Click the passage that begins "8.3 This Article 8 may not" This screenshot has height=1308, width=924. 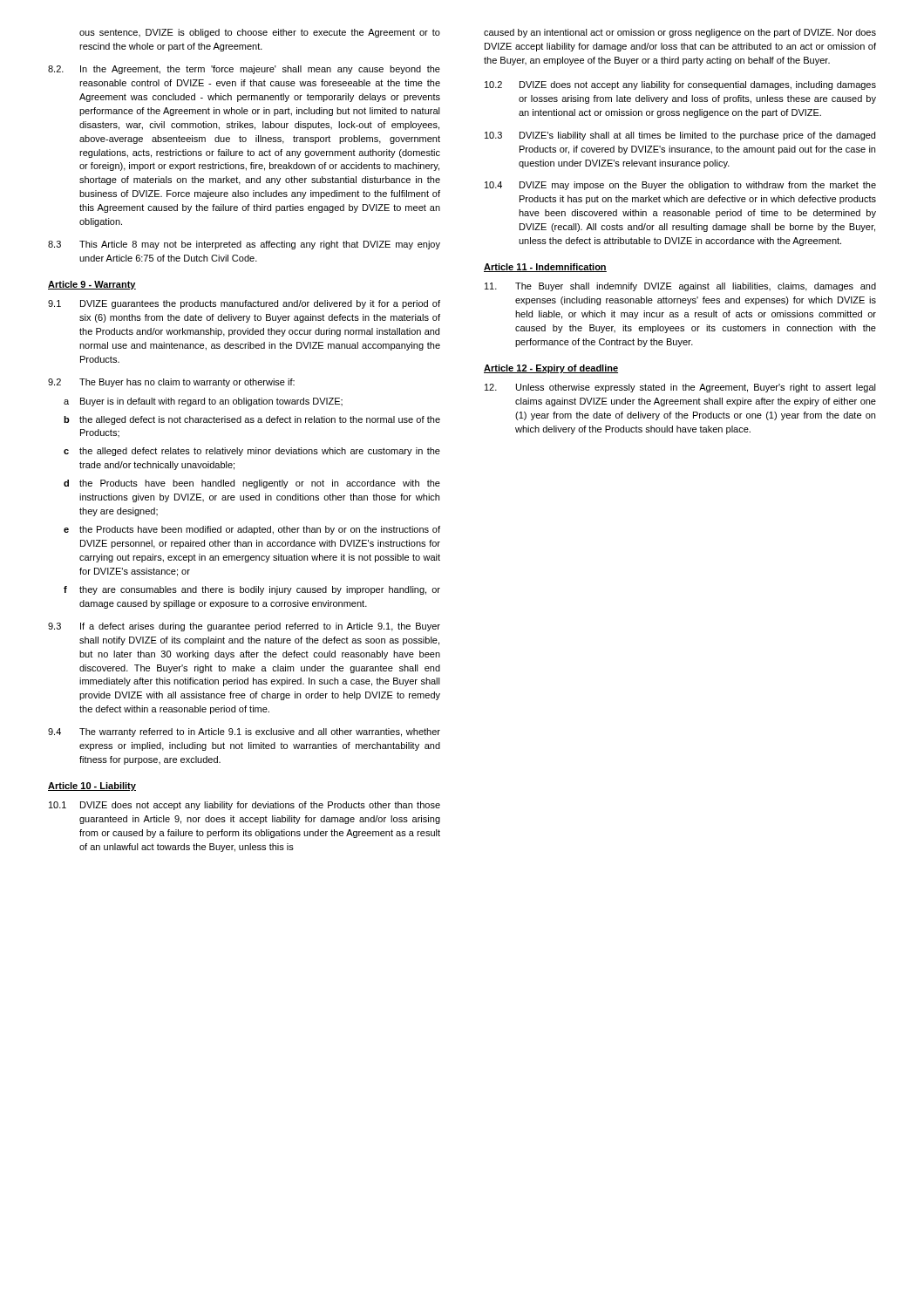pos(244,252)
